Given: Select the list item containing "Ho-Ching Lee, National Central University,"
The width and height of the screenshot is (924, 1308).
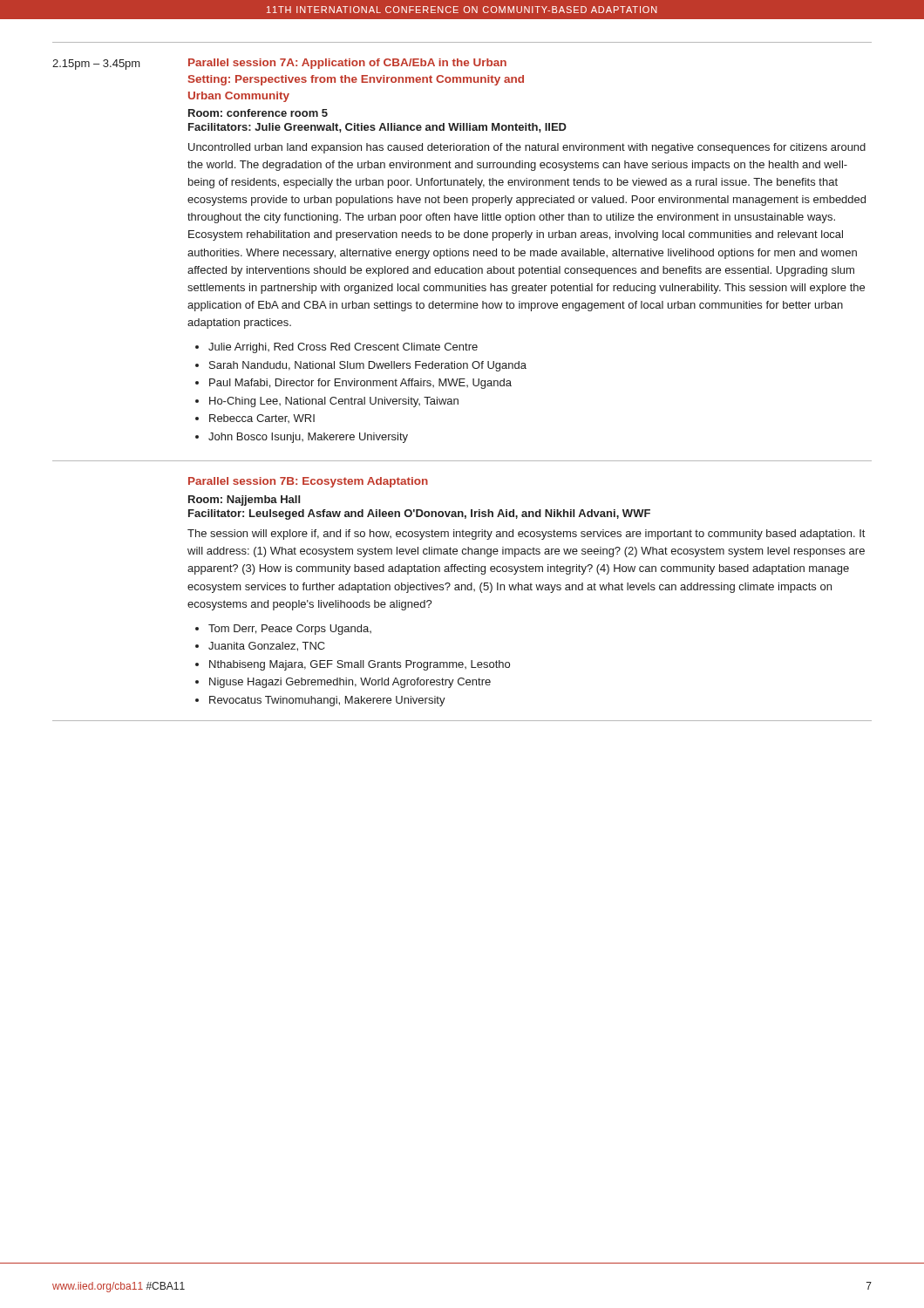Looking at the screenshot, I should 334,400.
